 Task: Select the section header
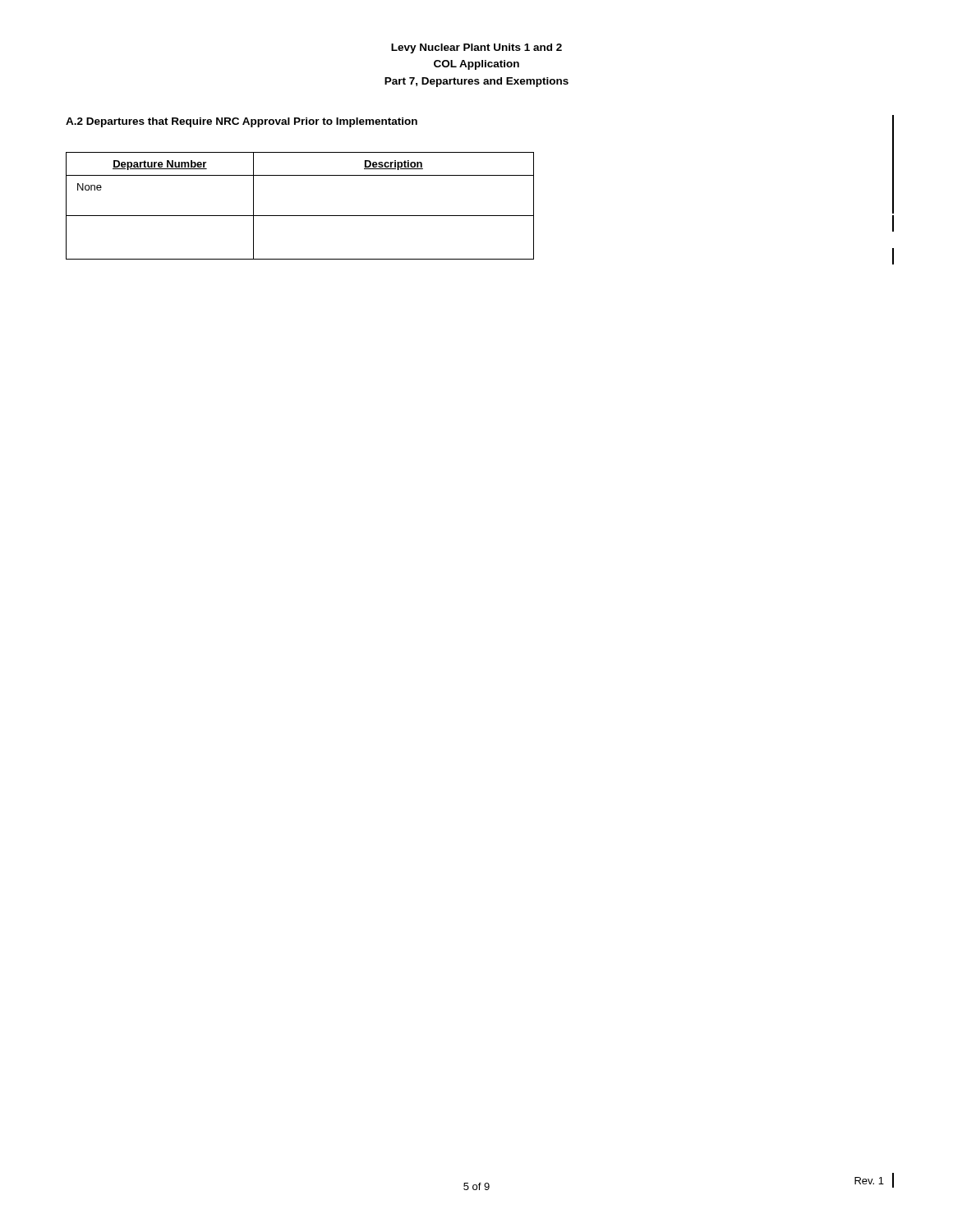[x=242, y=121]
